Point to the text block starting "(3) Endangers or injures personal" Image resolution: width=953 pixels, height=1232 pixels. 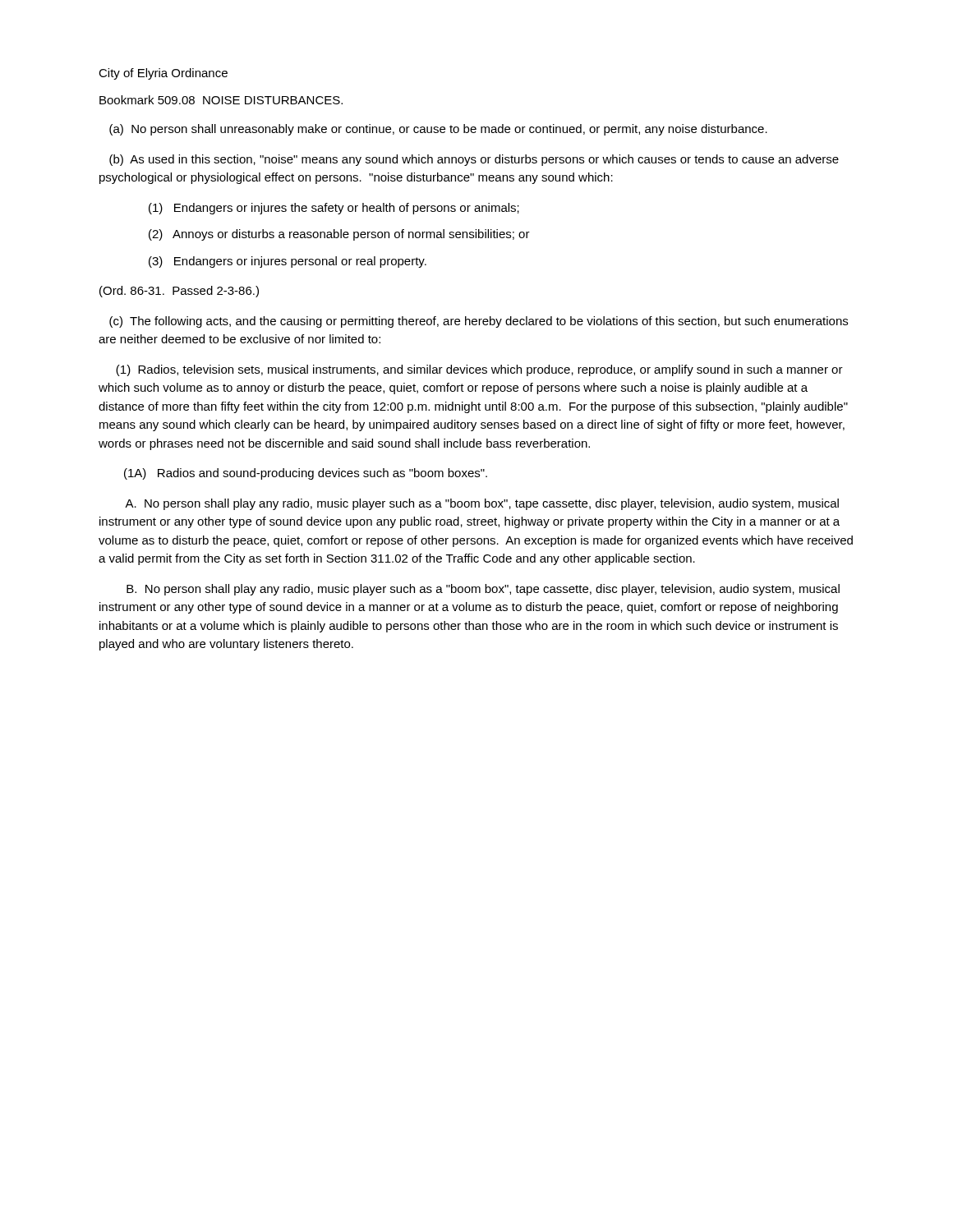[x=288, y=260]
